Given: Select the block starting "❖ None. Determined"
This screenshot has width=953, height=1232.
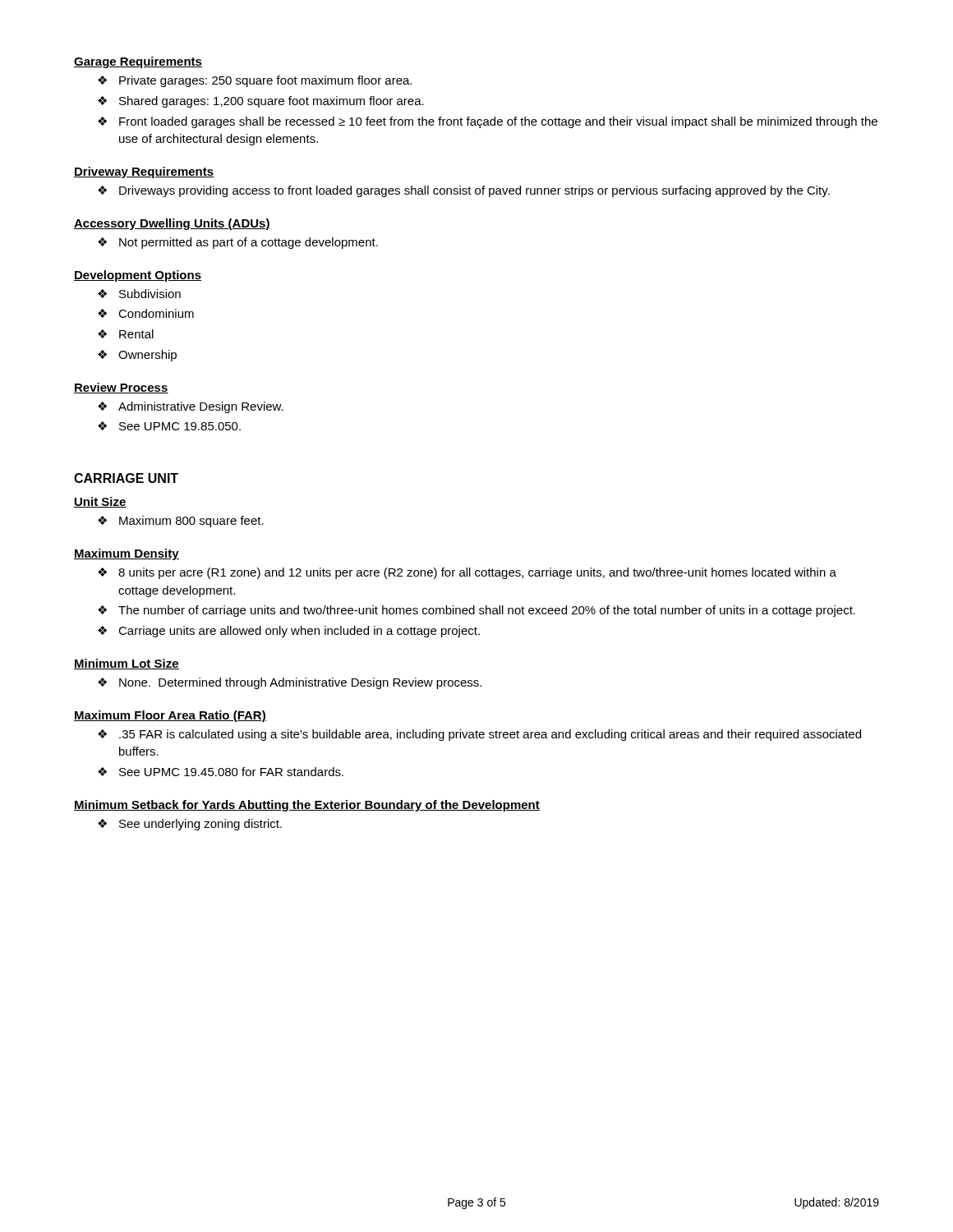Looking at the screenshot, I should pyautogui.click(x=488, y=682).
